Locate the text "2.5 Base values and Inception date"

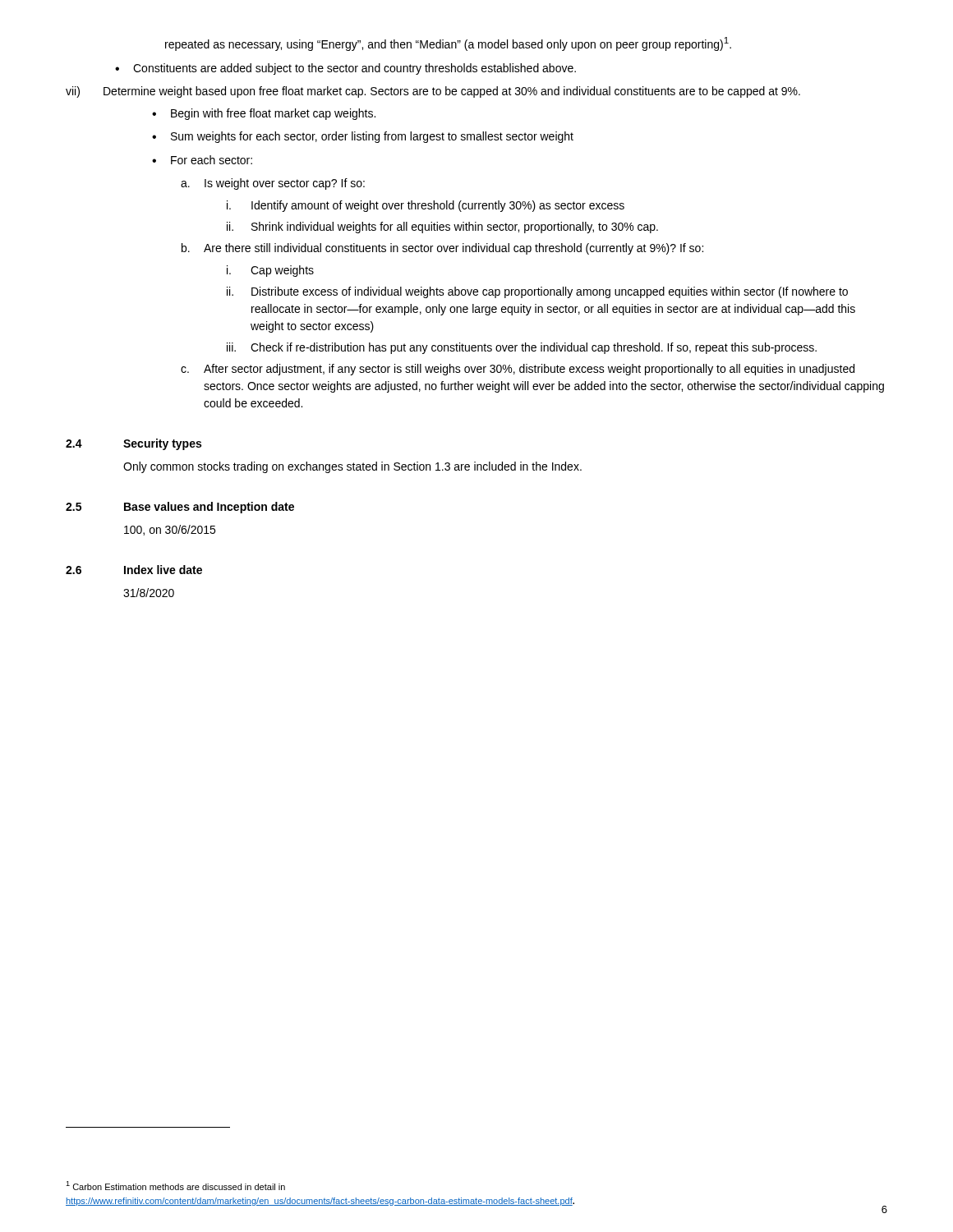click(180, 507)
